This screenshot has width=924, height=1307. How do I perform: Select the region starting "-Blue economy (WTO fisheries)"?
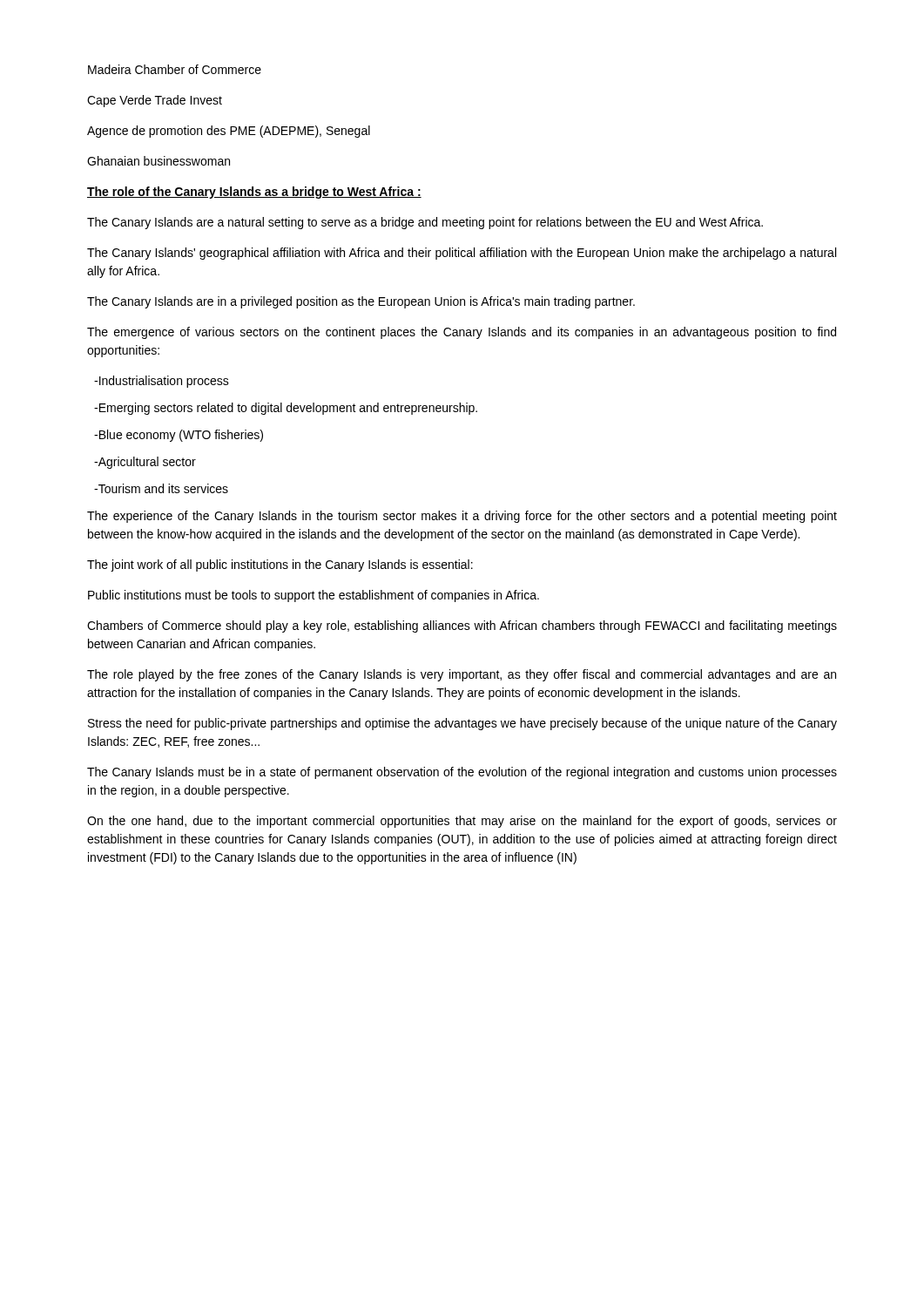[x=179, y=435]
